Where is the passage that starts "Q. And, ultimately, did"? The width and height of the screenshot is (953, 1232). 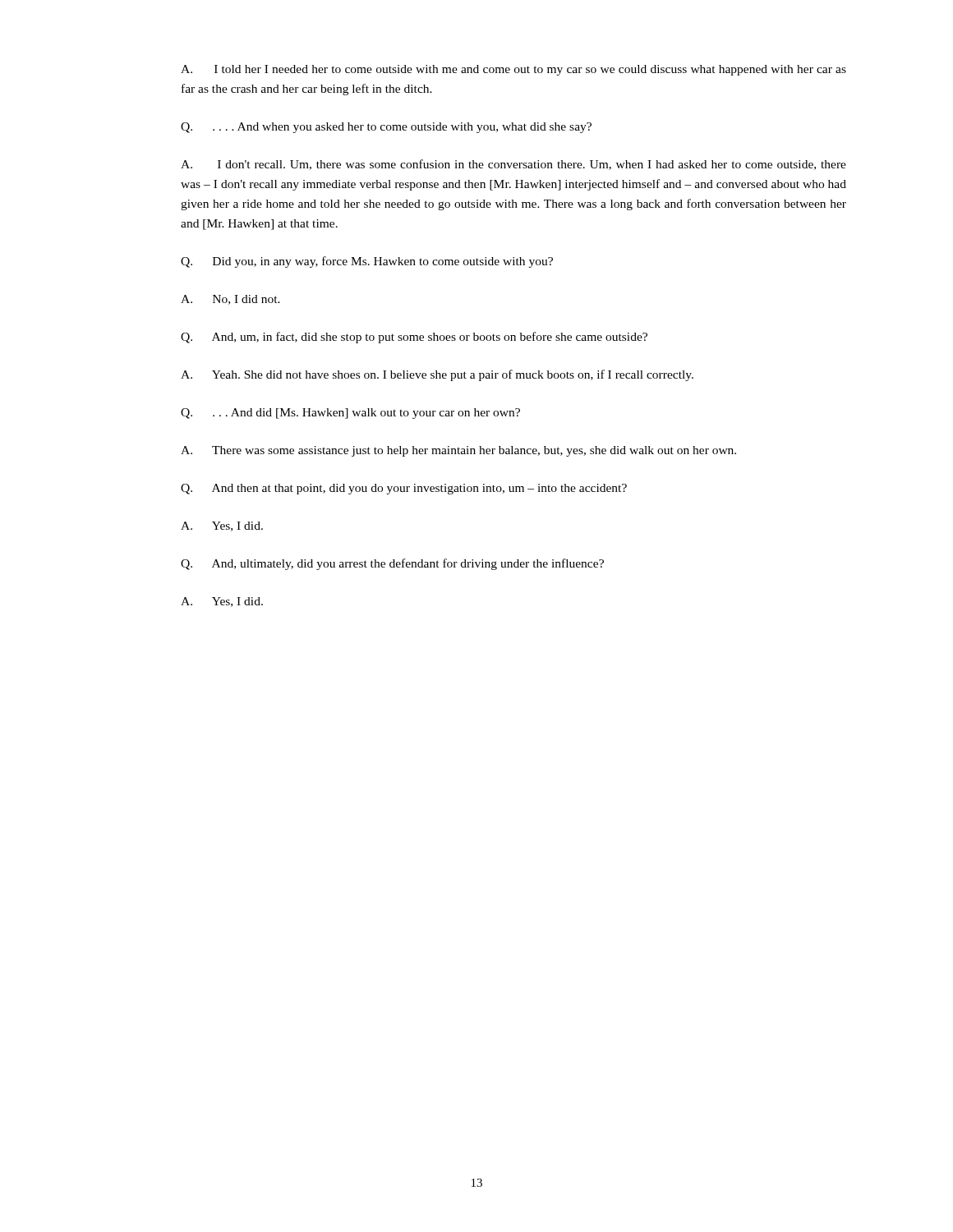pos(393,563)
